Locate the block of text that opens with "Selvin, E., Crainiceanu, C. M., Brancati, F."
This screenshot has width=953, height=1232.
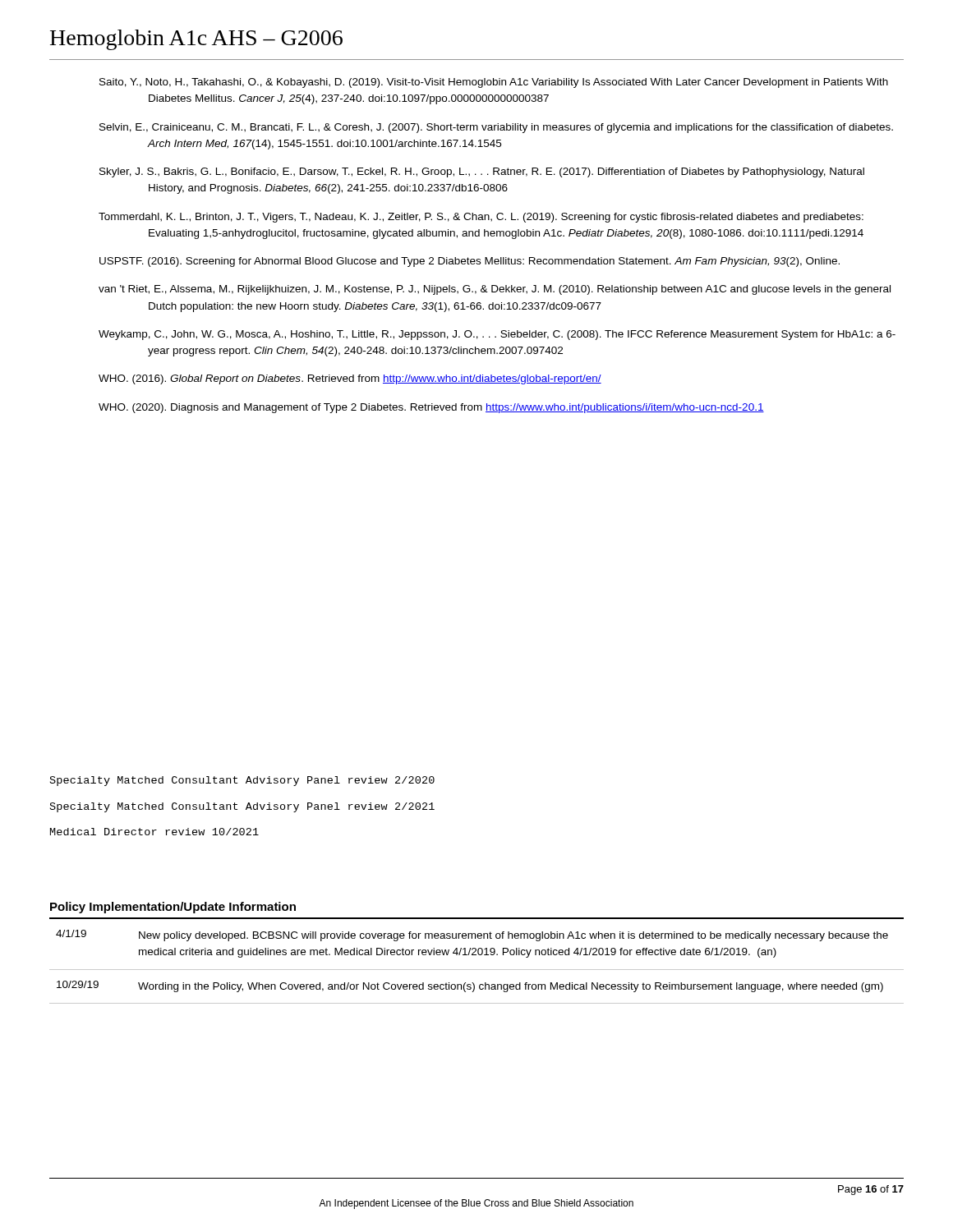(x=496, y=135)
